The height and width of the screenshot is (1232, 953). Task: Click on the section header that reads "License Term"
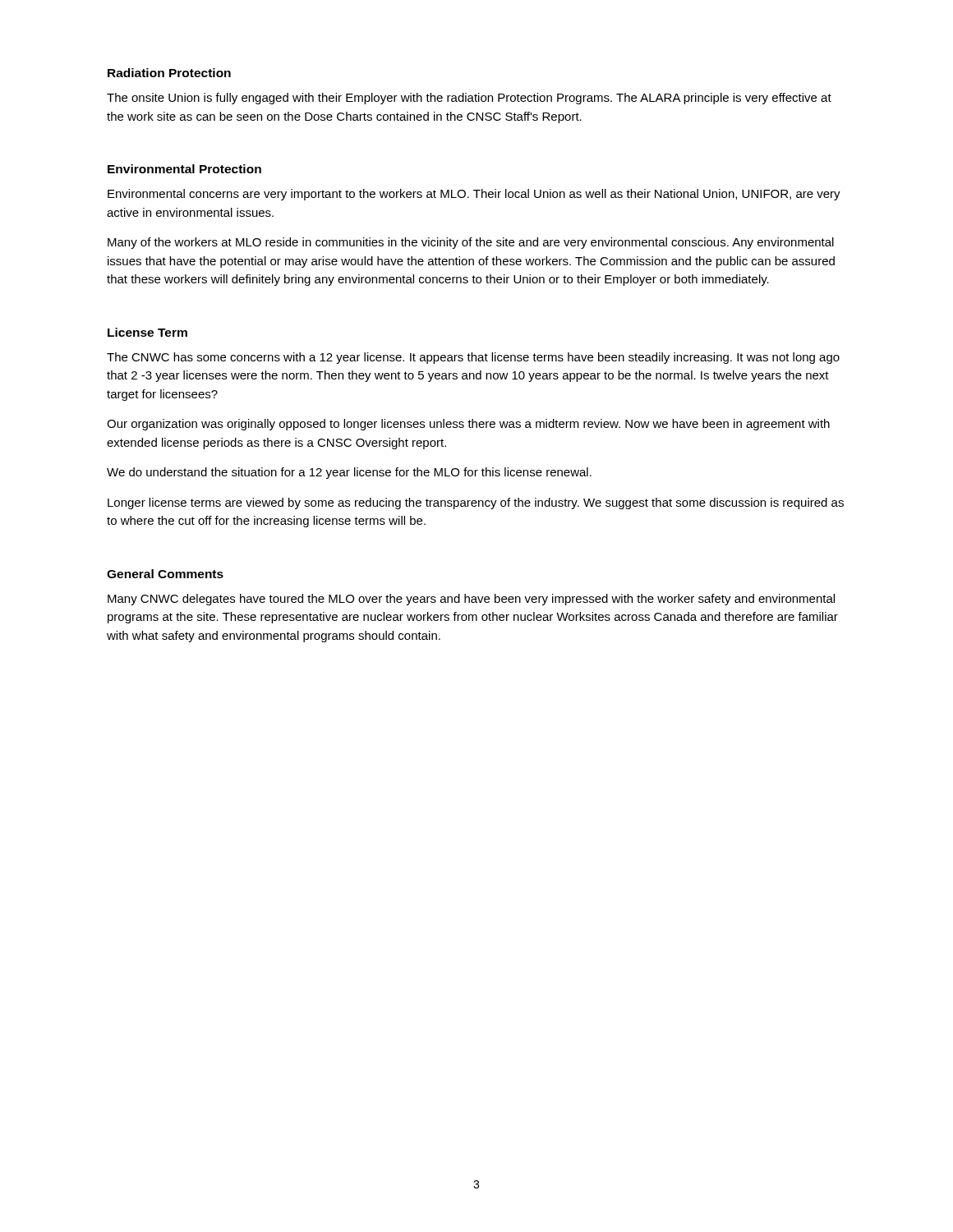(147, 332)
